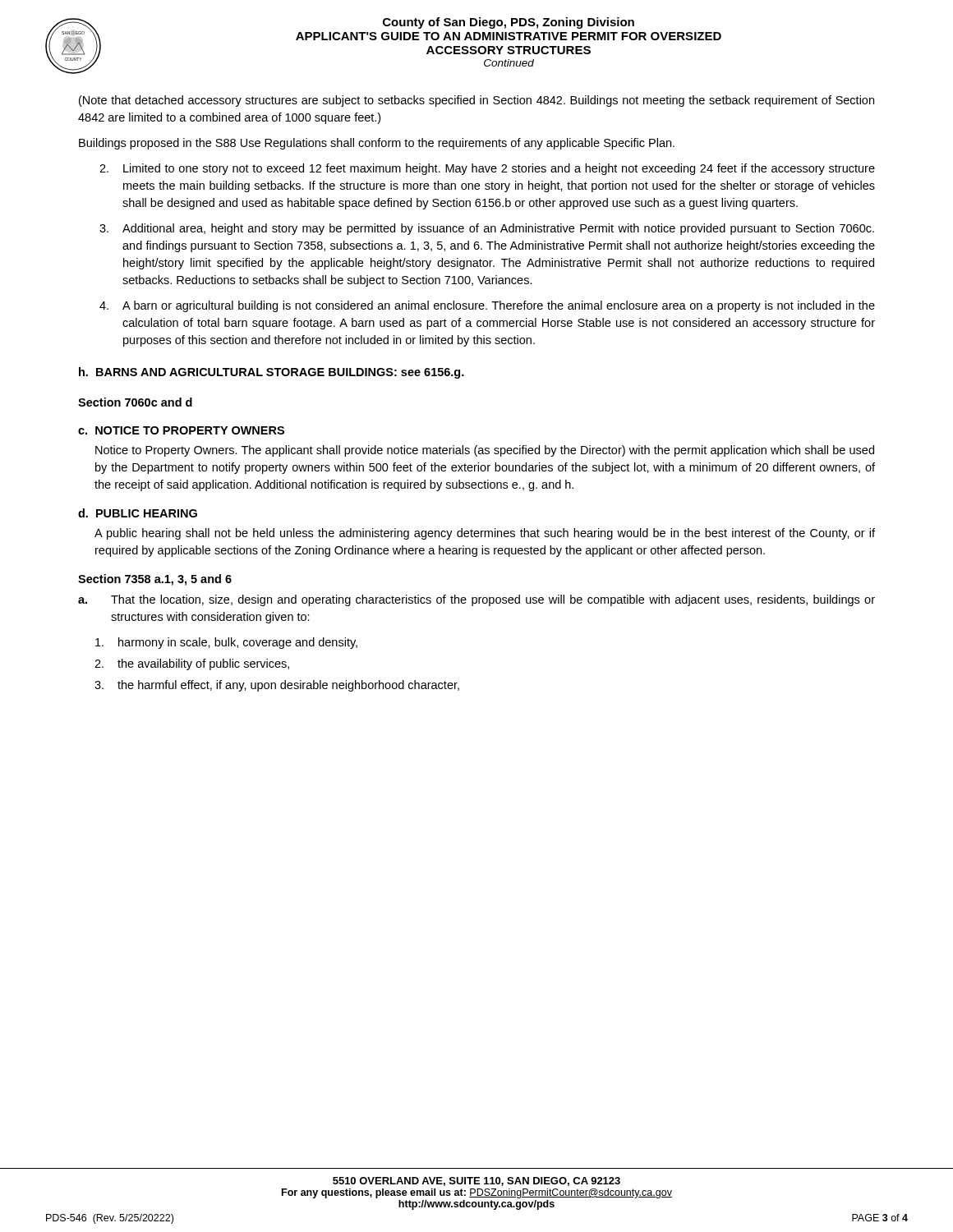Image resolution: width=953 pixels, height=1232 pixels.
Task: Point to the element starting "Notice to Property"
Action: pyautogui.click(x=485, y=467)
